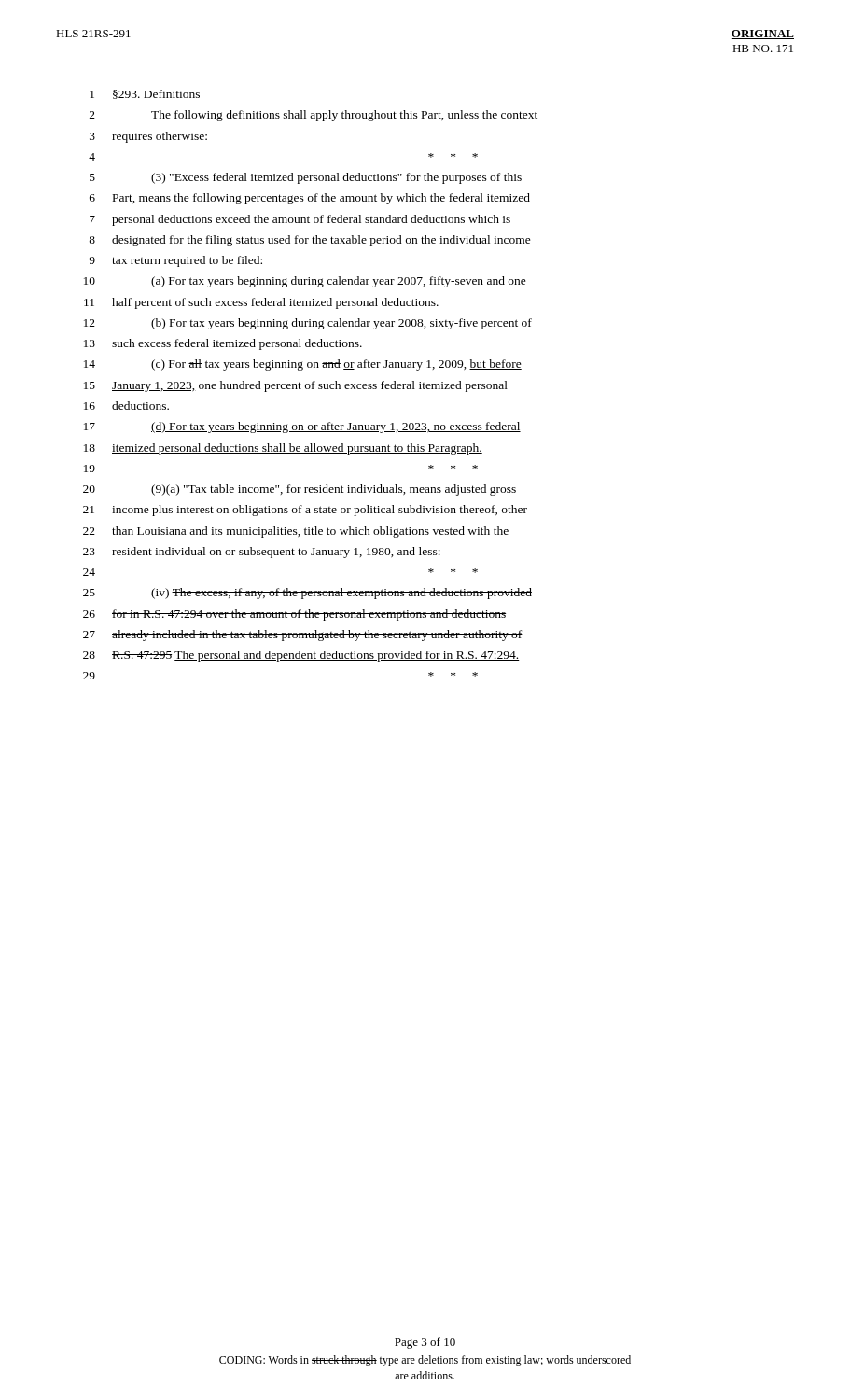Find the block starting "4 * * *"
Viewport: 850px width, 1400px height.
[425, 157]
